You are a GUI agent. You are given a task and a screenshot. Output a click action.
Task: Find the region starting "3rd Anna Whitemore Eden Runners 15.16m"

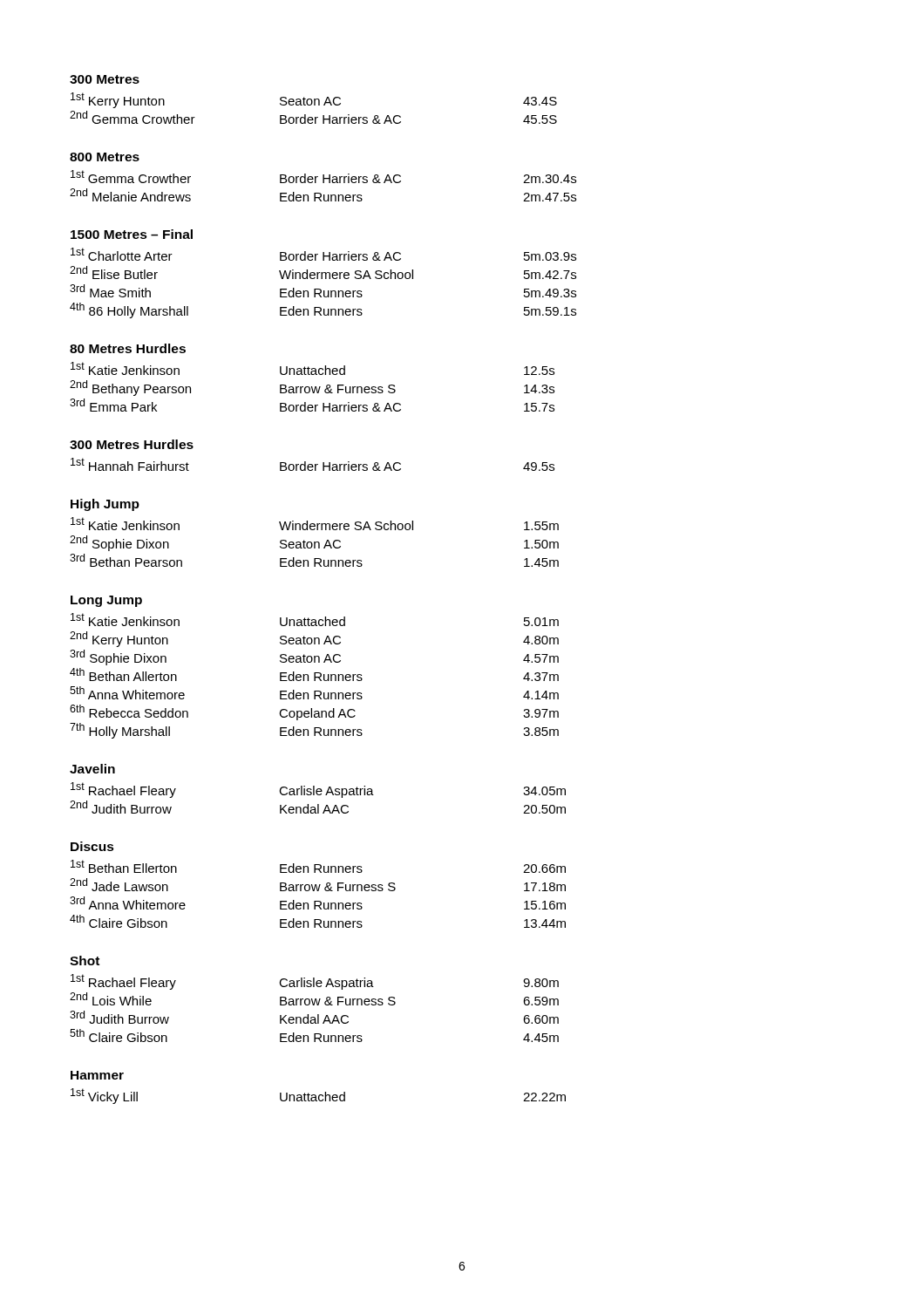click(353, 903)
